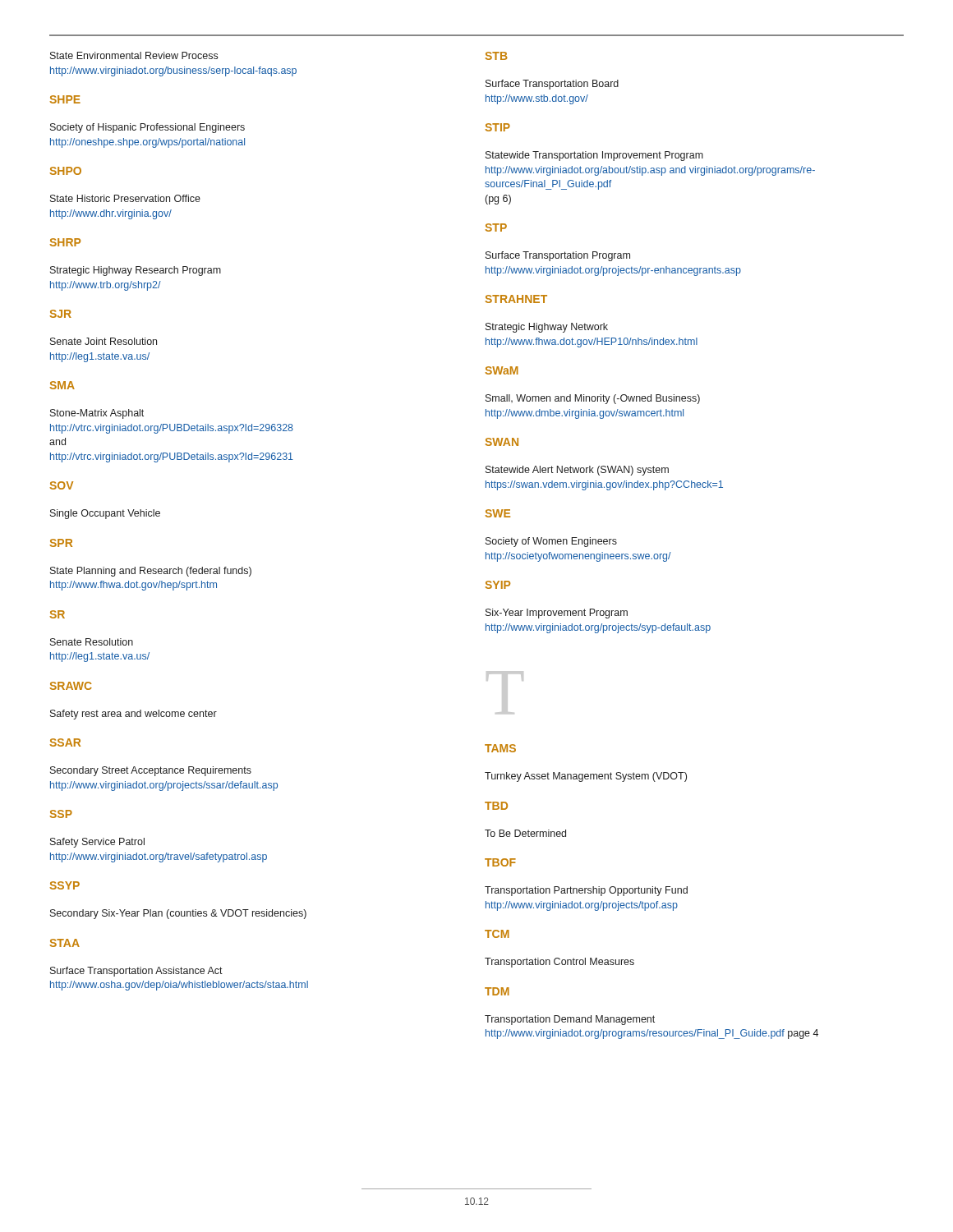Locate the text "Single Occupant Vehicle"
This screenshot has height=1232, width=953.
105,514
